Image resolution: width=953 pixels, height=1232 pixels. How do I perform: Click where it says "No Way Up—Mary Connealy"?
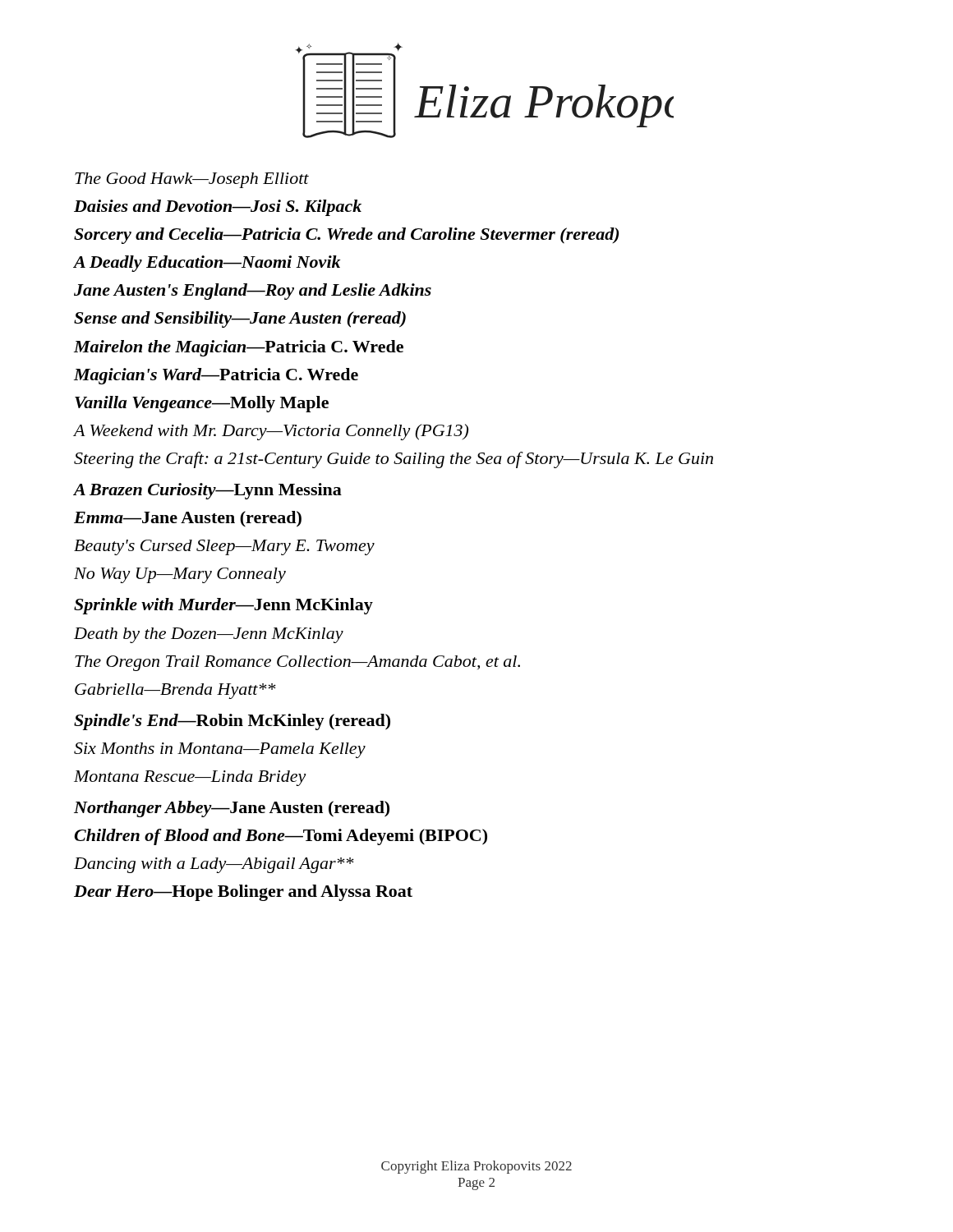point(180,573)
